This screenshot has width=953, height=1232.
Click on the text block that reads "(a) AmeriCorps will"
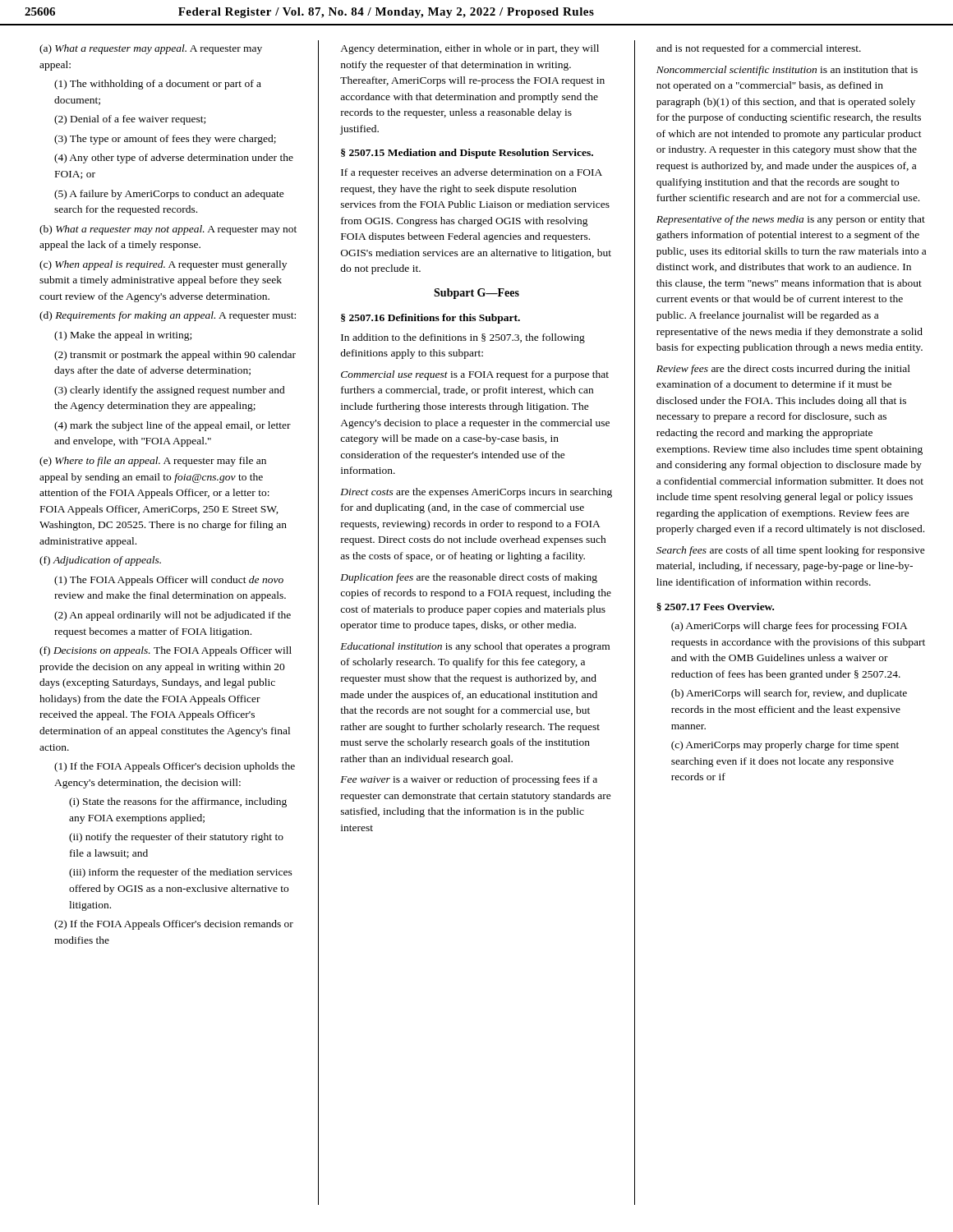798,650
